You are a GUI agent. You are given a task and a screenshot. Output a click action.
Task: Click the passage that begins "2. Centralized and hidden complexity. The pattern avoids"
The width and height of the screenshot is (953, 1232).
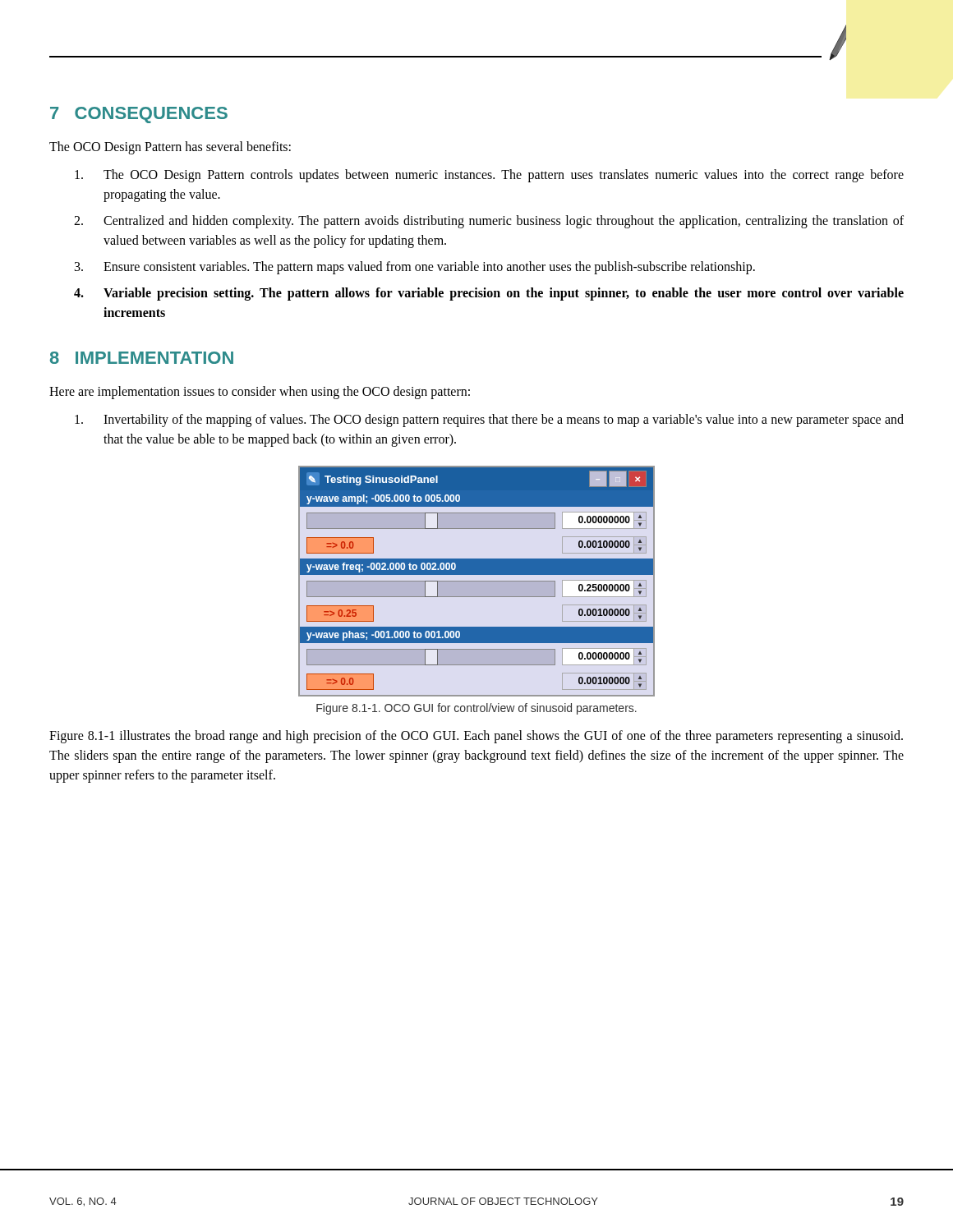click(489, 231)
